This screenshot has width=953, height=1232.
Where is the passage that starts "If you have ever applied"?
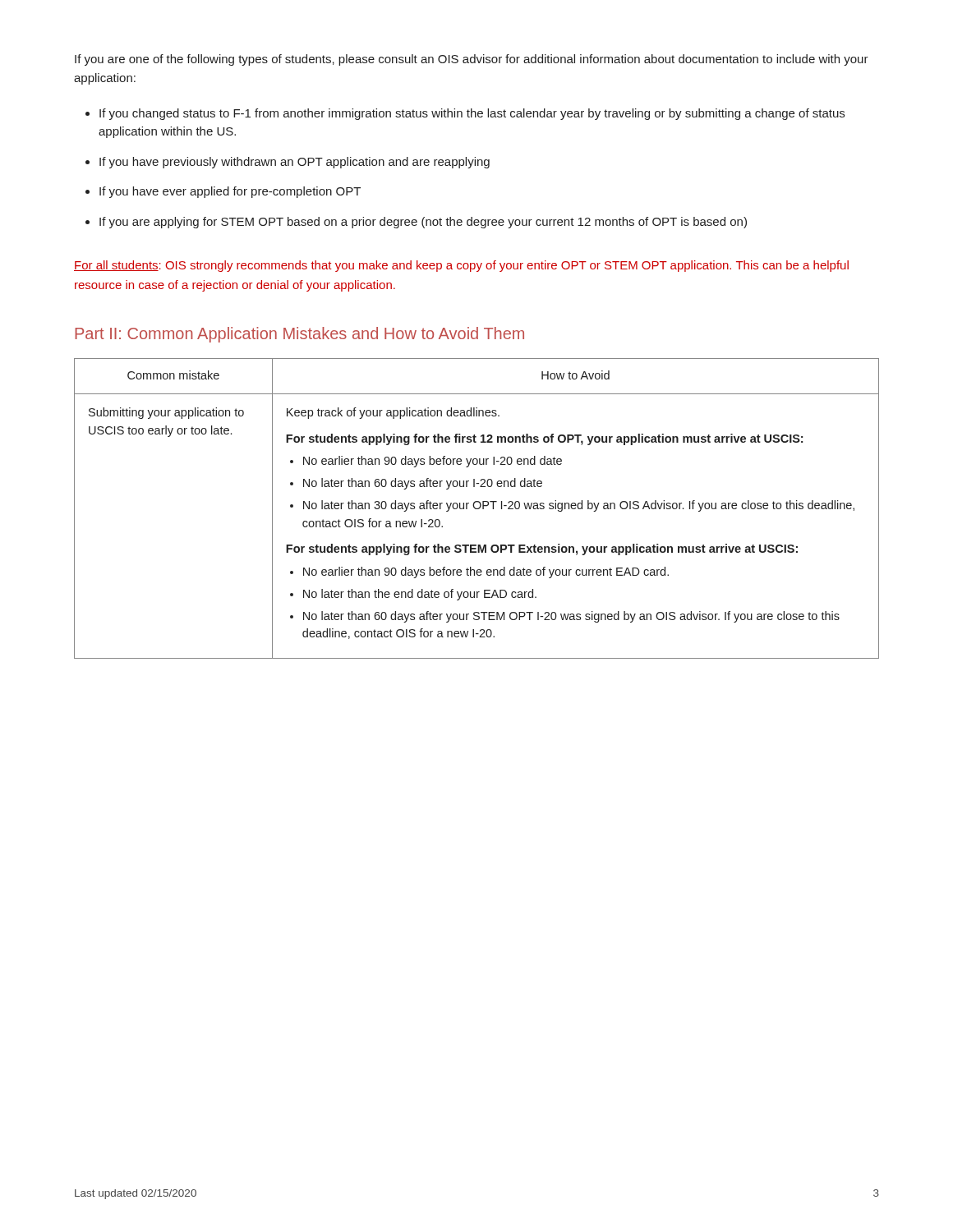(x=230, y=192)
